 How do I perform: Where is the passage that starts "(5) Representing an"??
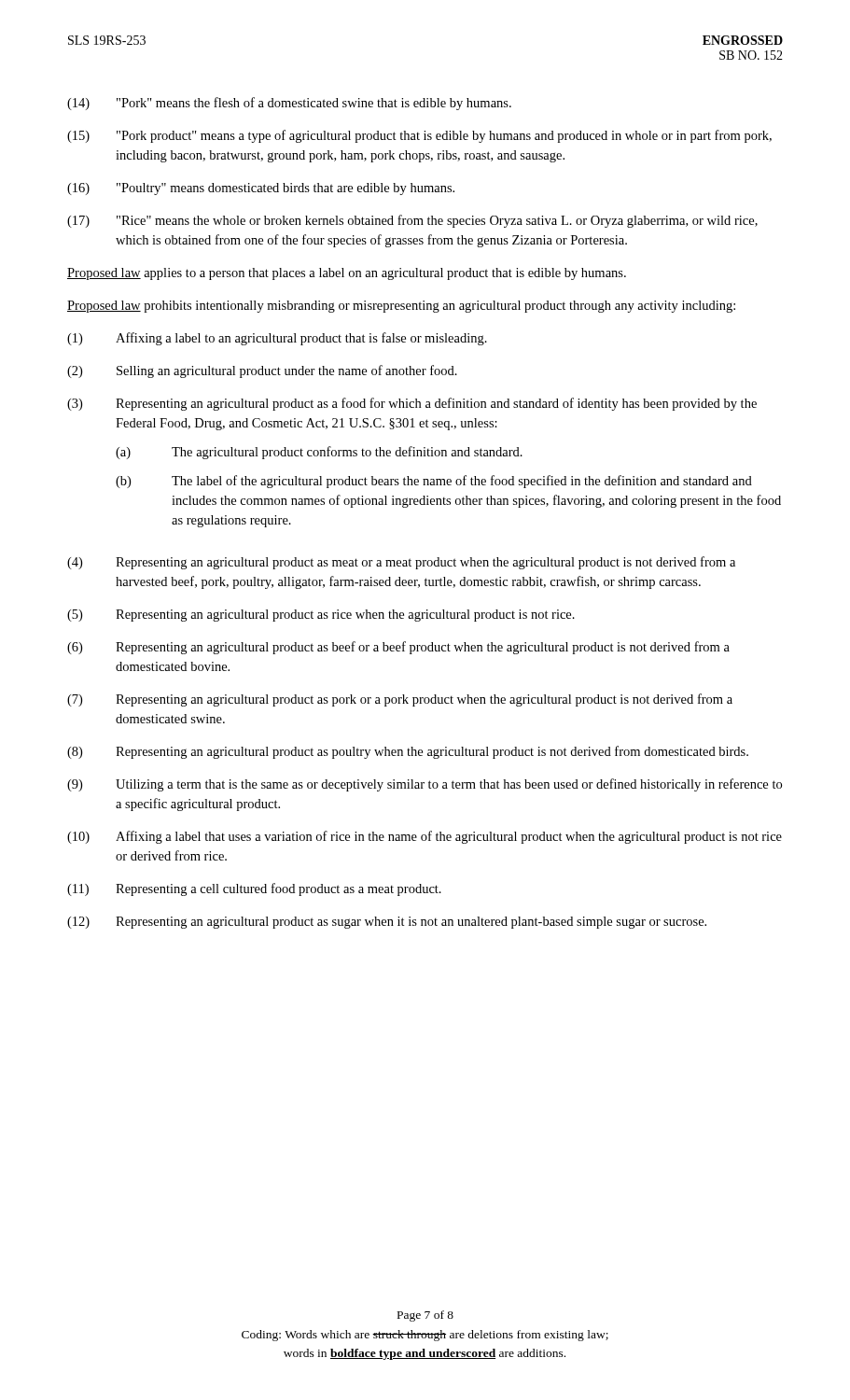[425, 615]
